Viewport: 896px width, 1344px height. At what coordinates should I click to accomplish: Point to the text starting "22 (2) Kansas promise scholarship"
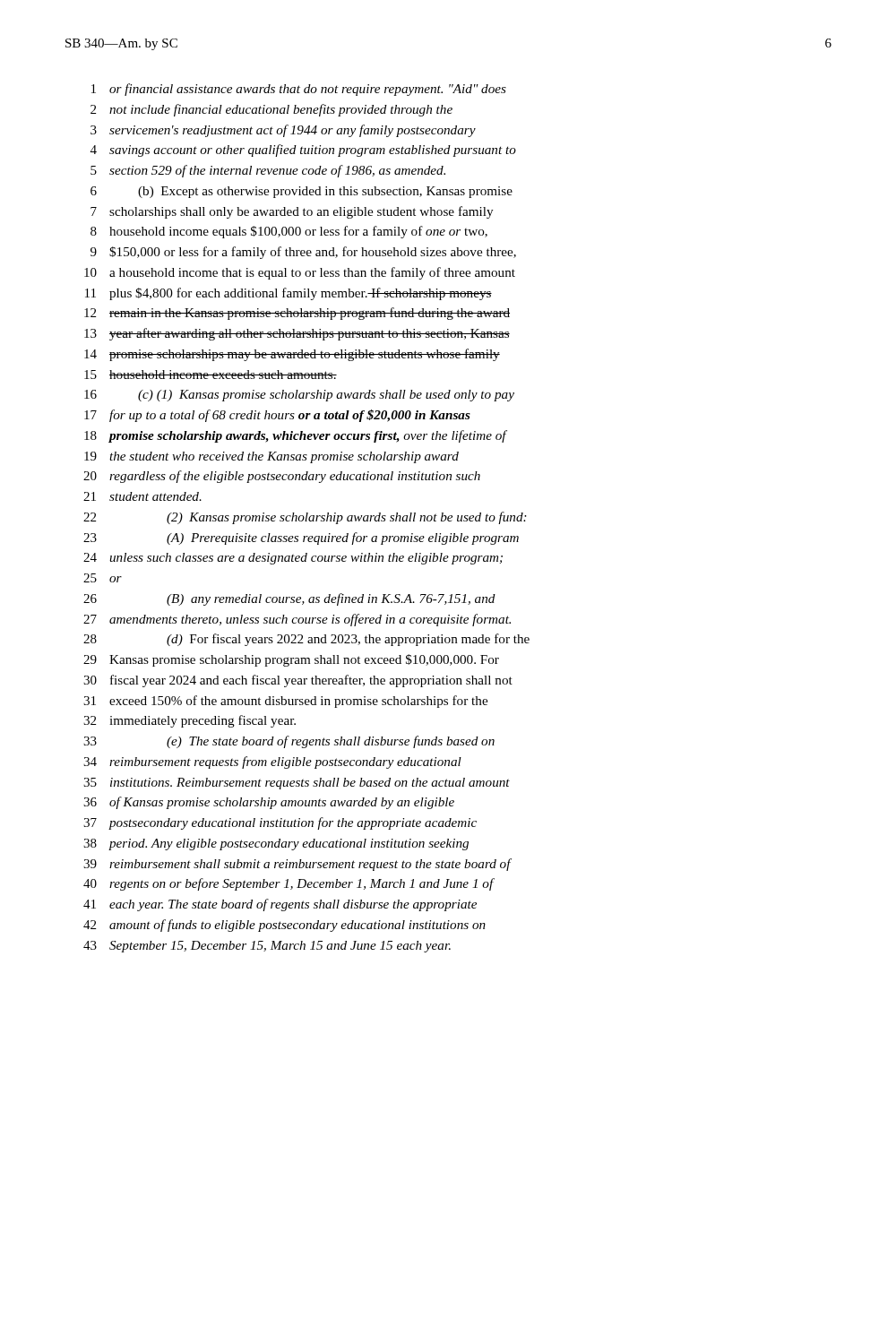448,517
